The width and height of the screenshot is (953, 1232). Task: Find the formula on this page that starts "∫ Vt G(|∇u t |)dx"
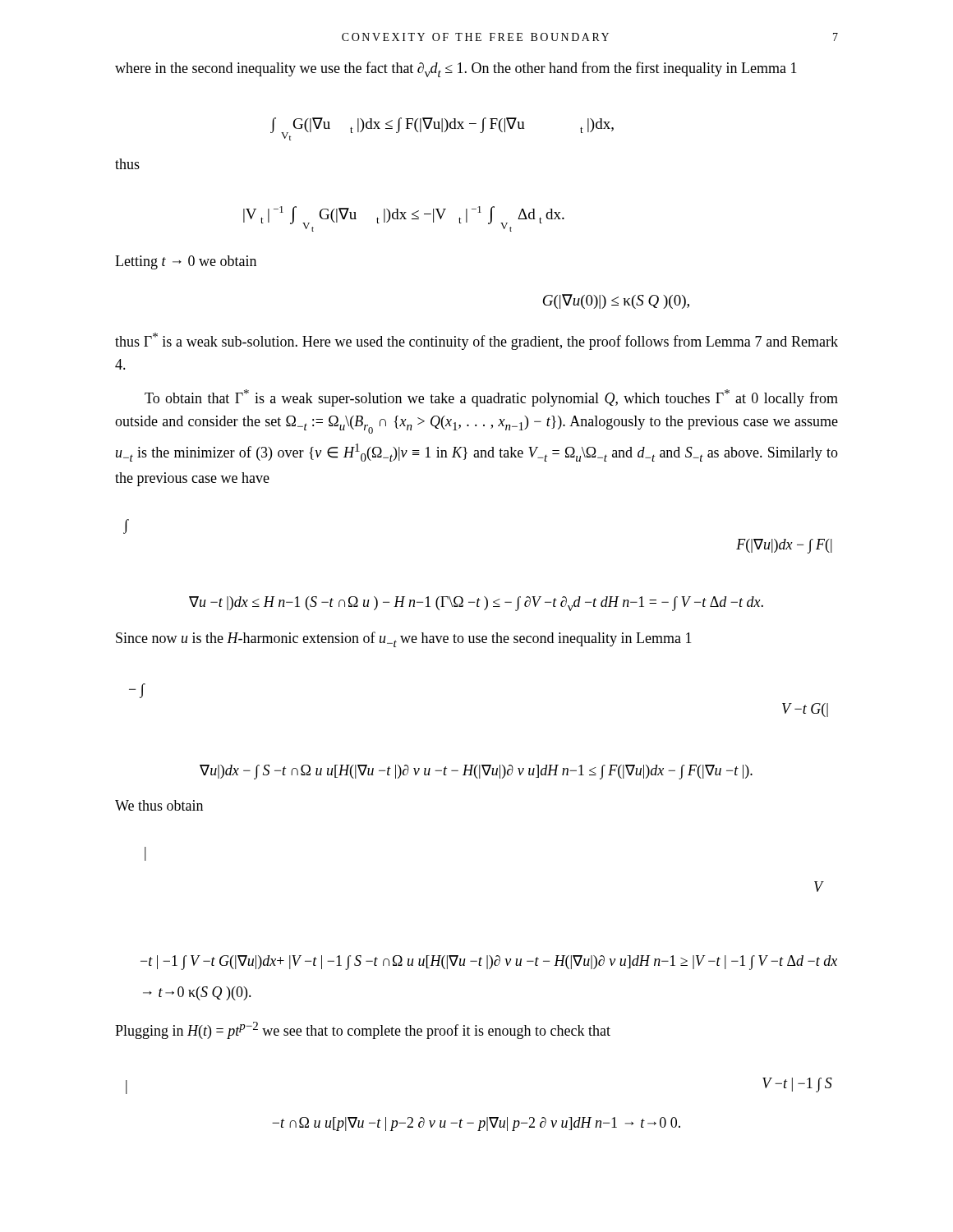coord(476,121)
